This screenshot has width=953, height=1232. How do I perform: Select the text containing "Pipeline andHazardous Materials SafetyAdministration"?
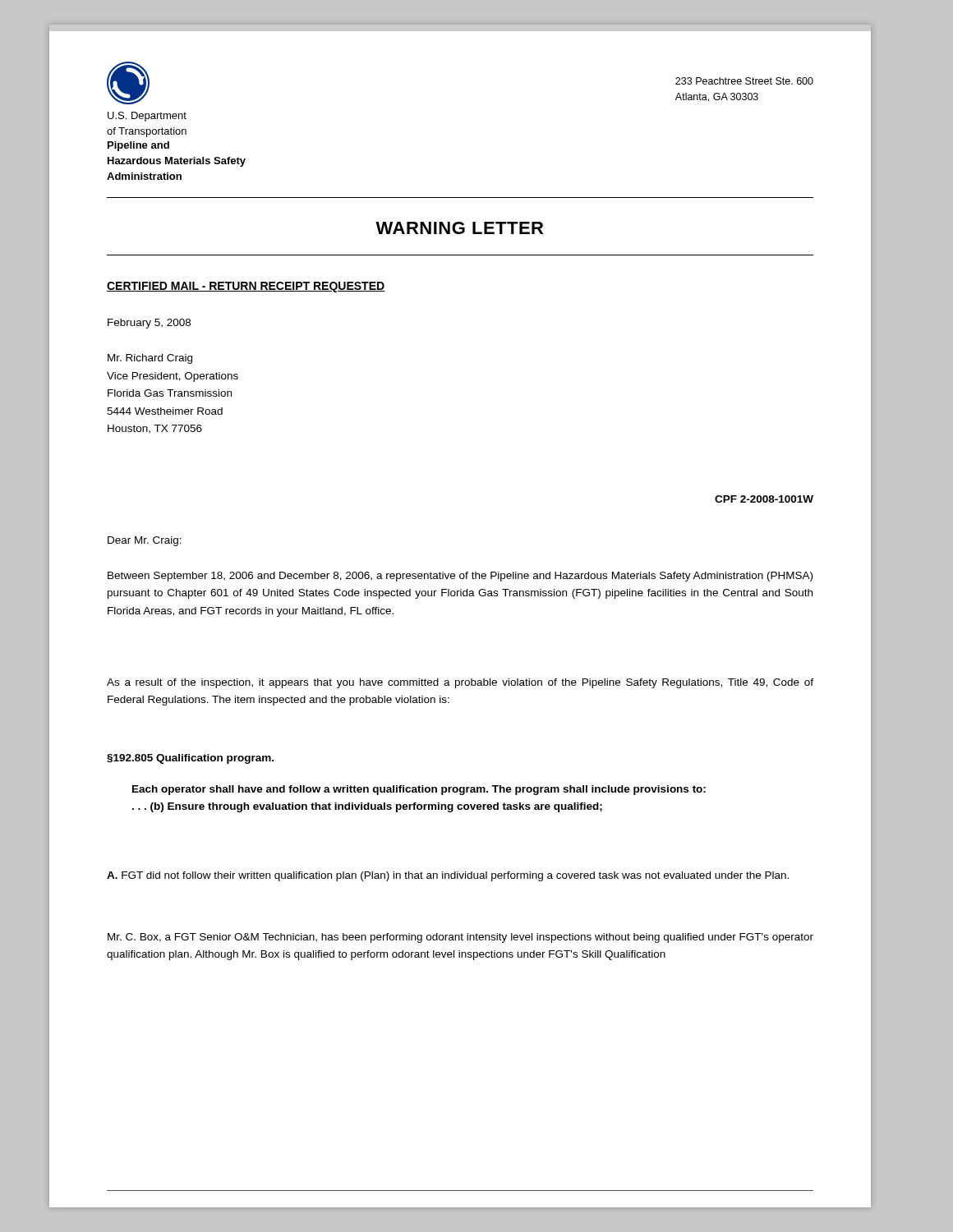click(x=176, y=160)
